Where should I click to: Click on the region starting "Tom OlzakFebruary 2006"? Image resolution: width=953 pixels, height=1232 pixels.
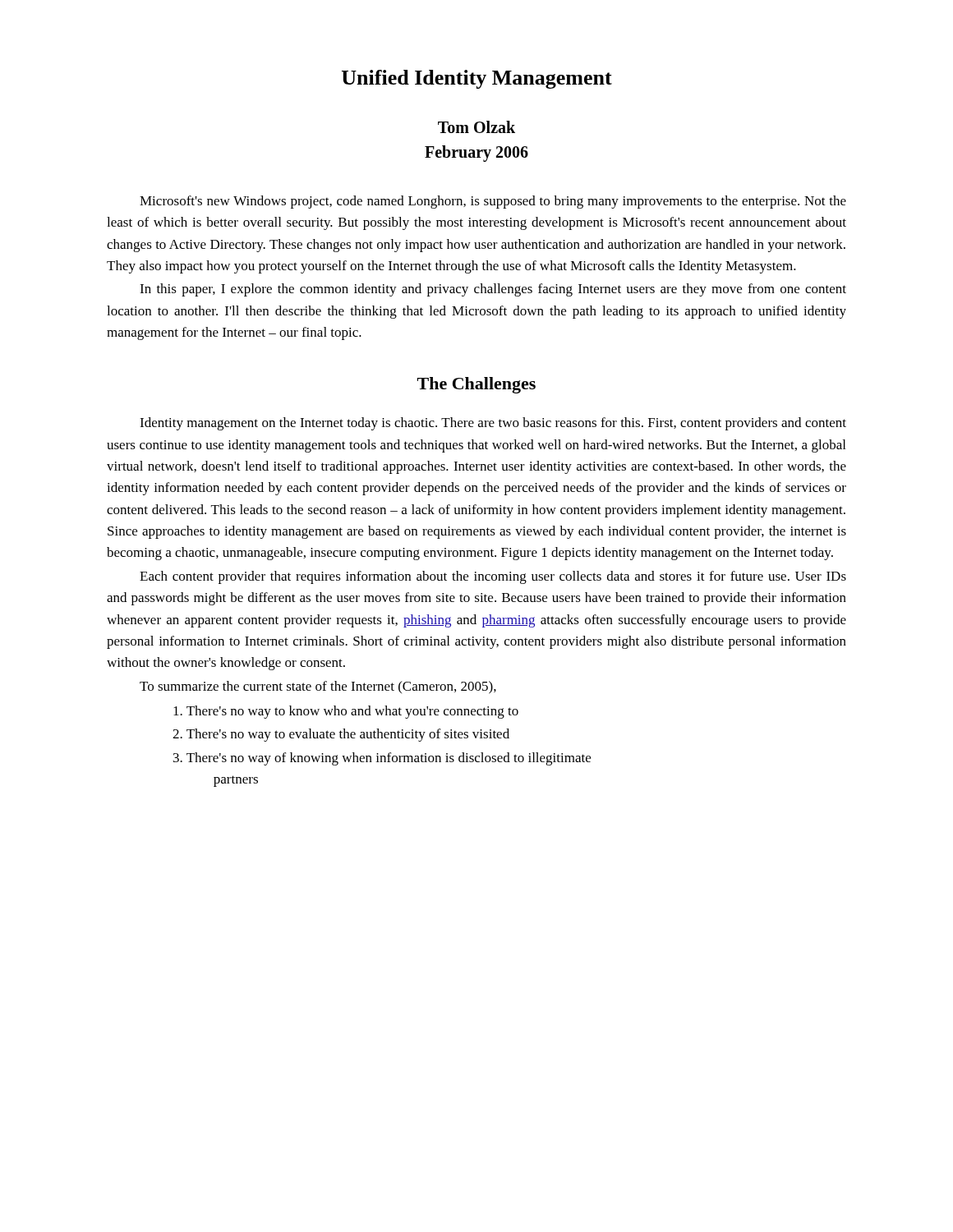(x=476, y=140)
